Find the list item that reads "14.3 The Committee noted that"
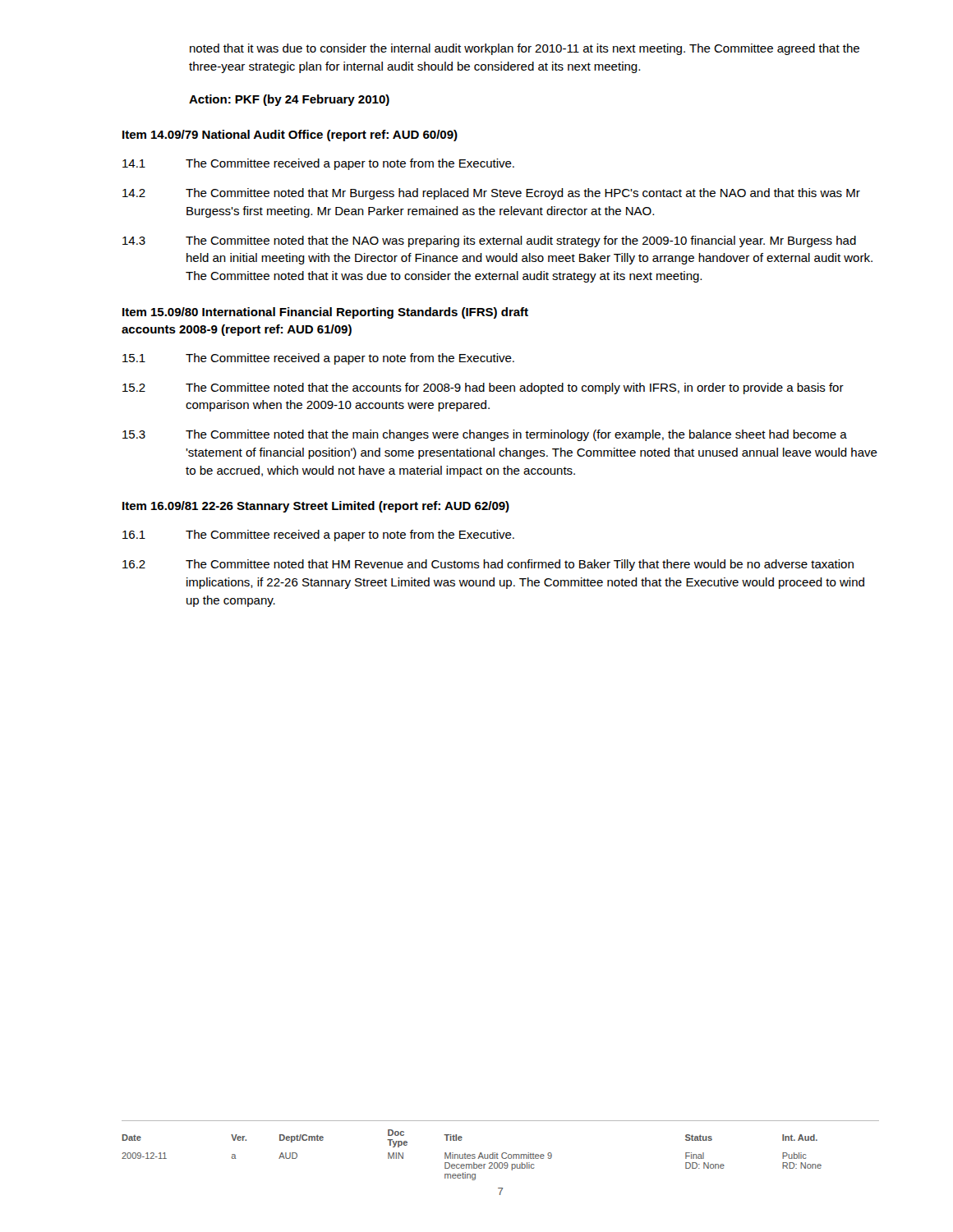Viewport: 953px width, 1232px height. coord(500,258)
